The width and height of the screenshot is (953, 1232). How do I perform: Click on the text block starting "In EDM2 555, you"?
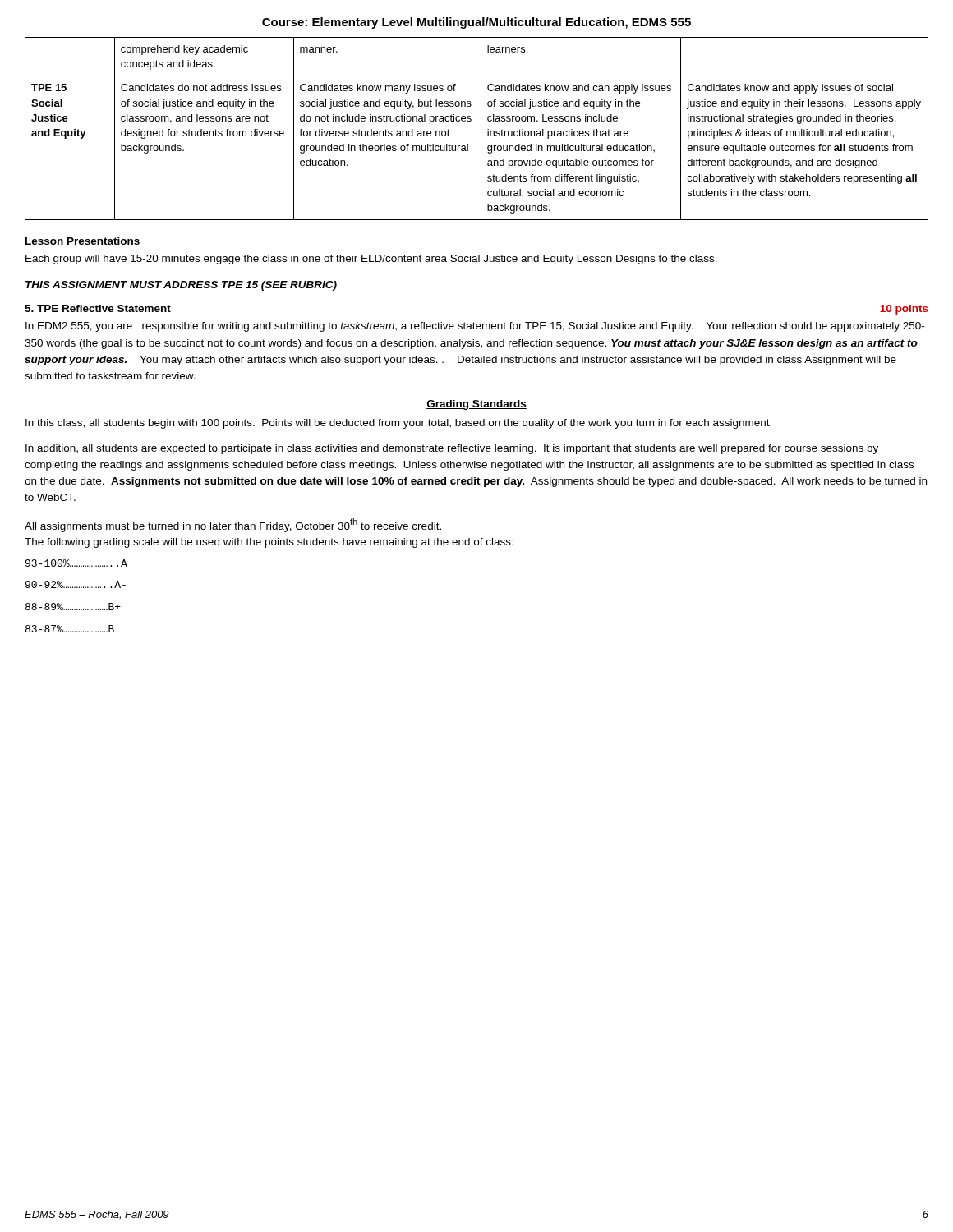tap(475, 351)
